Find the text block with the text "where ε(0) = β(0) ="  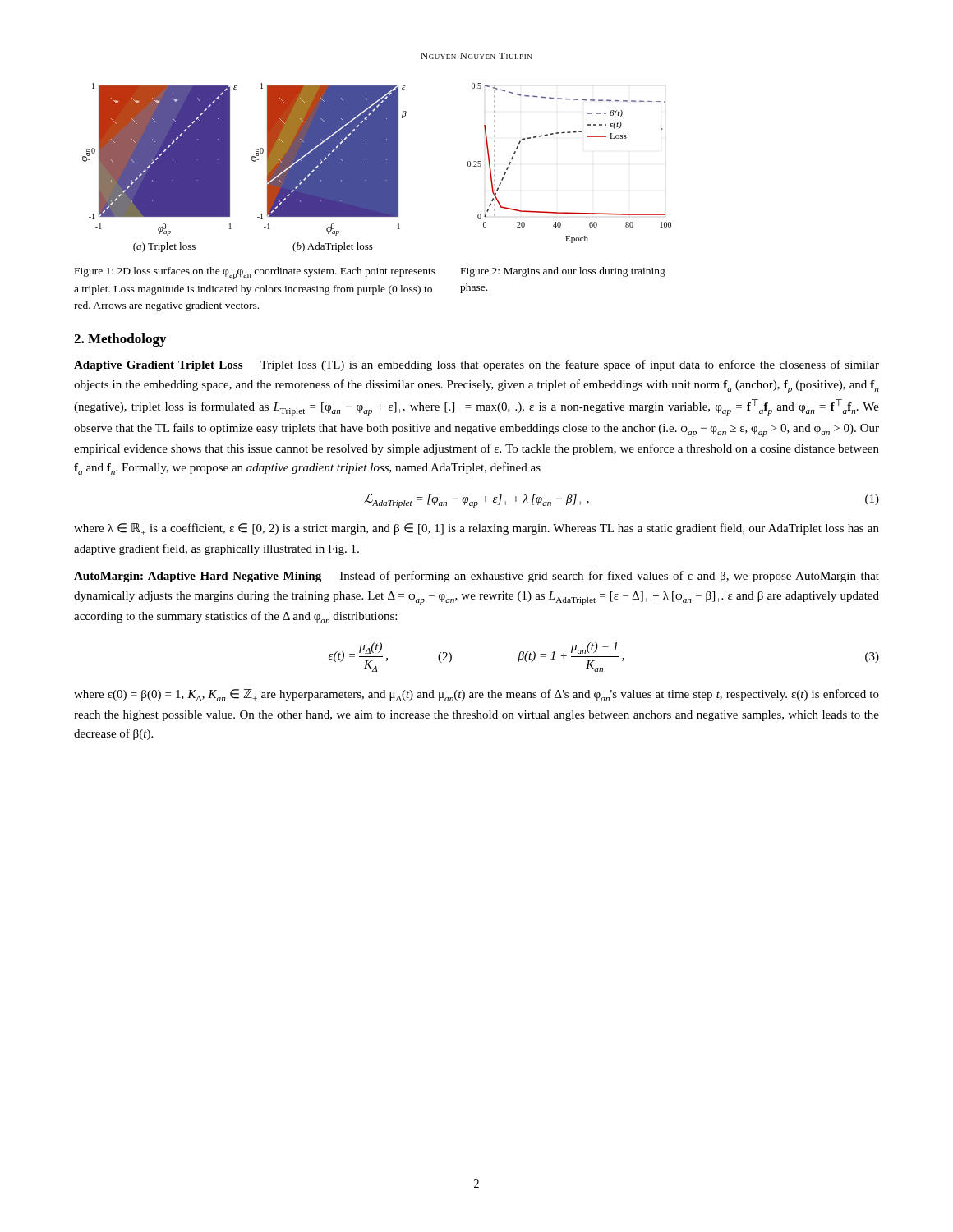pos(476,714)
